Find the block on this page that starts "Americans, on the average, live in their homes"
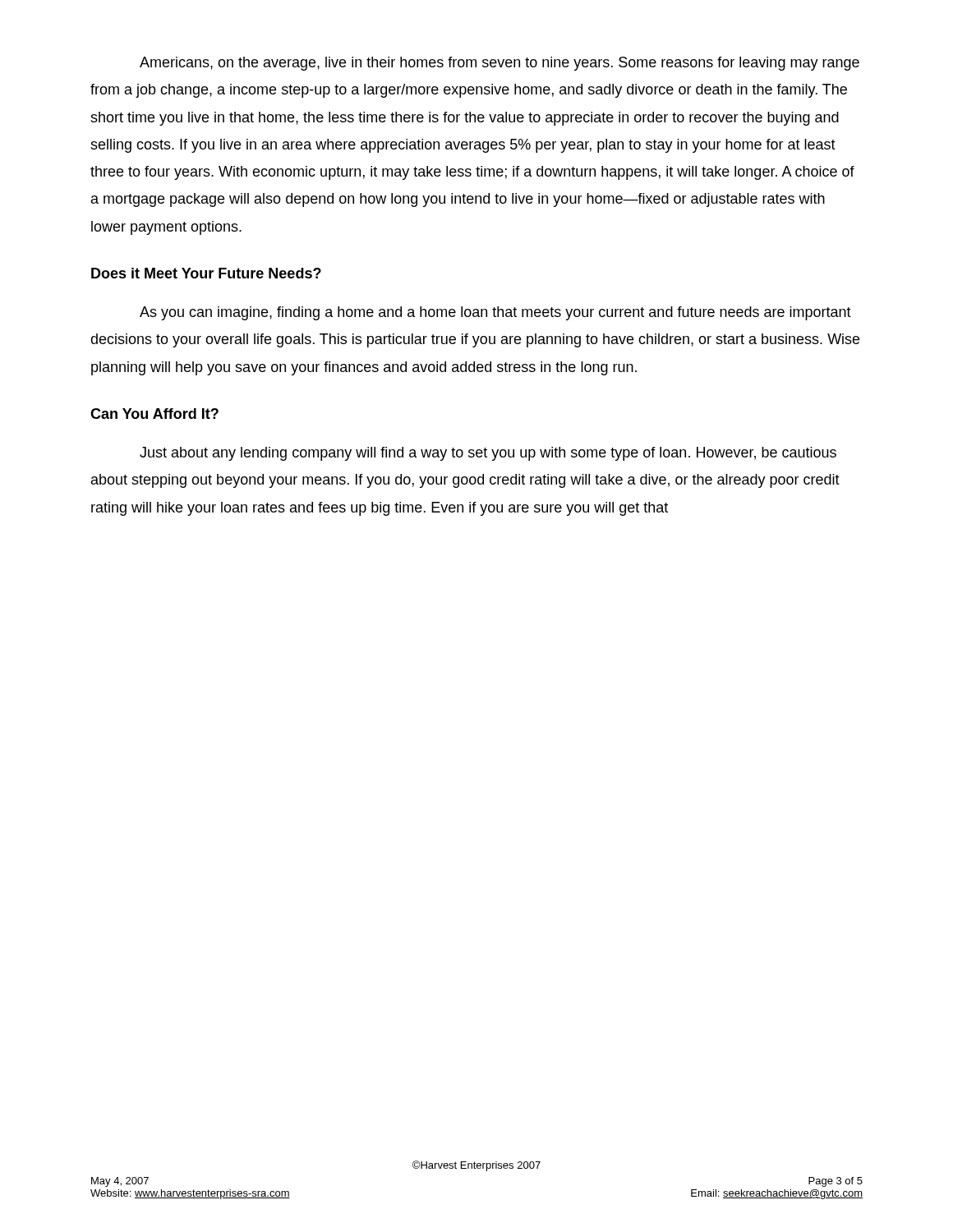953x1232 pixels. 475,144
